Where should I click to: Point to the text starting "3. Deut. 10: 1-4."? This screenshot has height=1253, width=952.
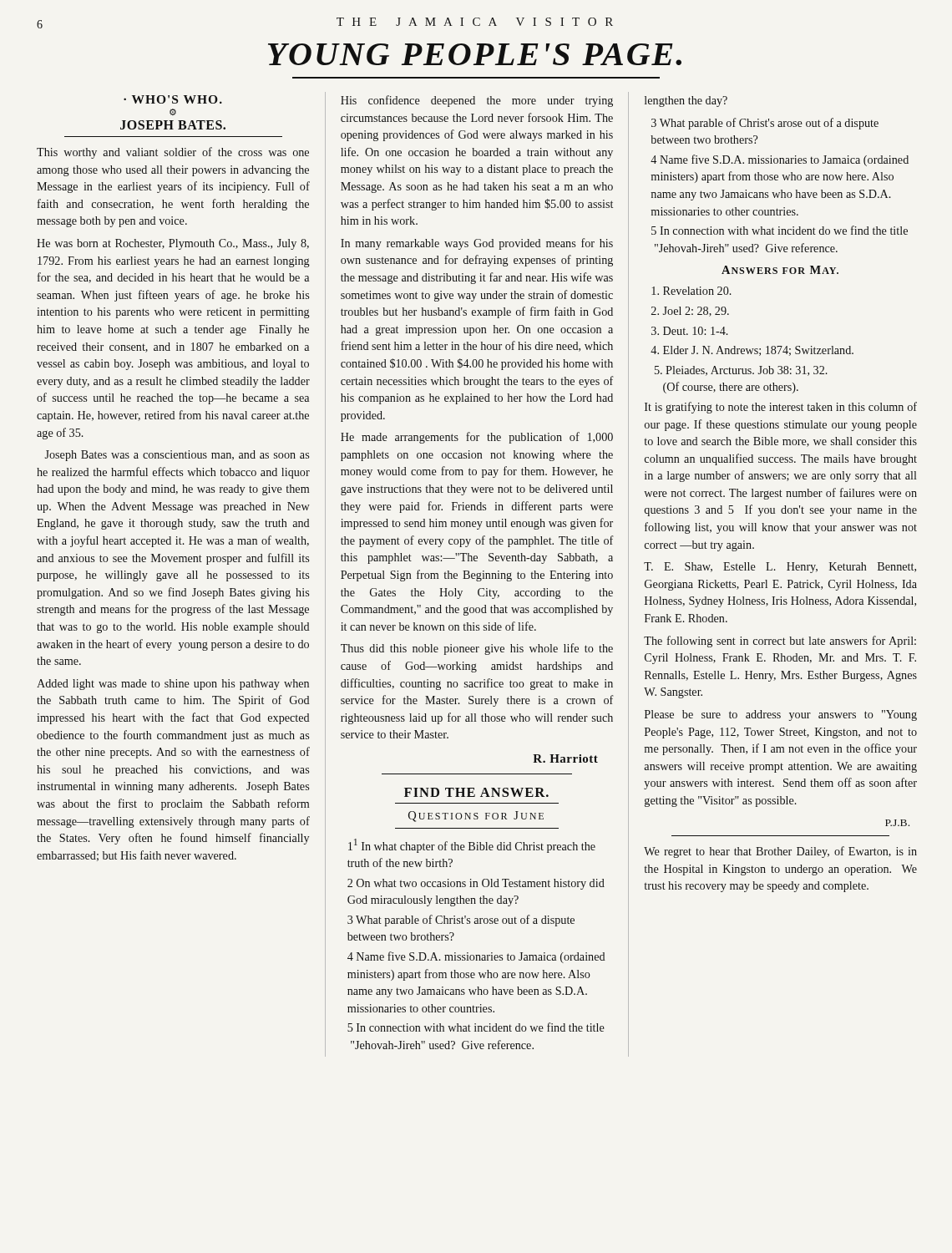click(690, 330)
